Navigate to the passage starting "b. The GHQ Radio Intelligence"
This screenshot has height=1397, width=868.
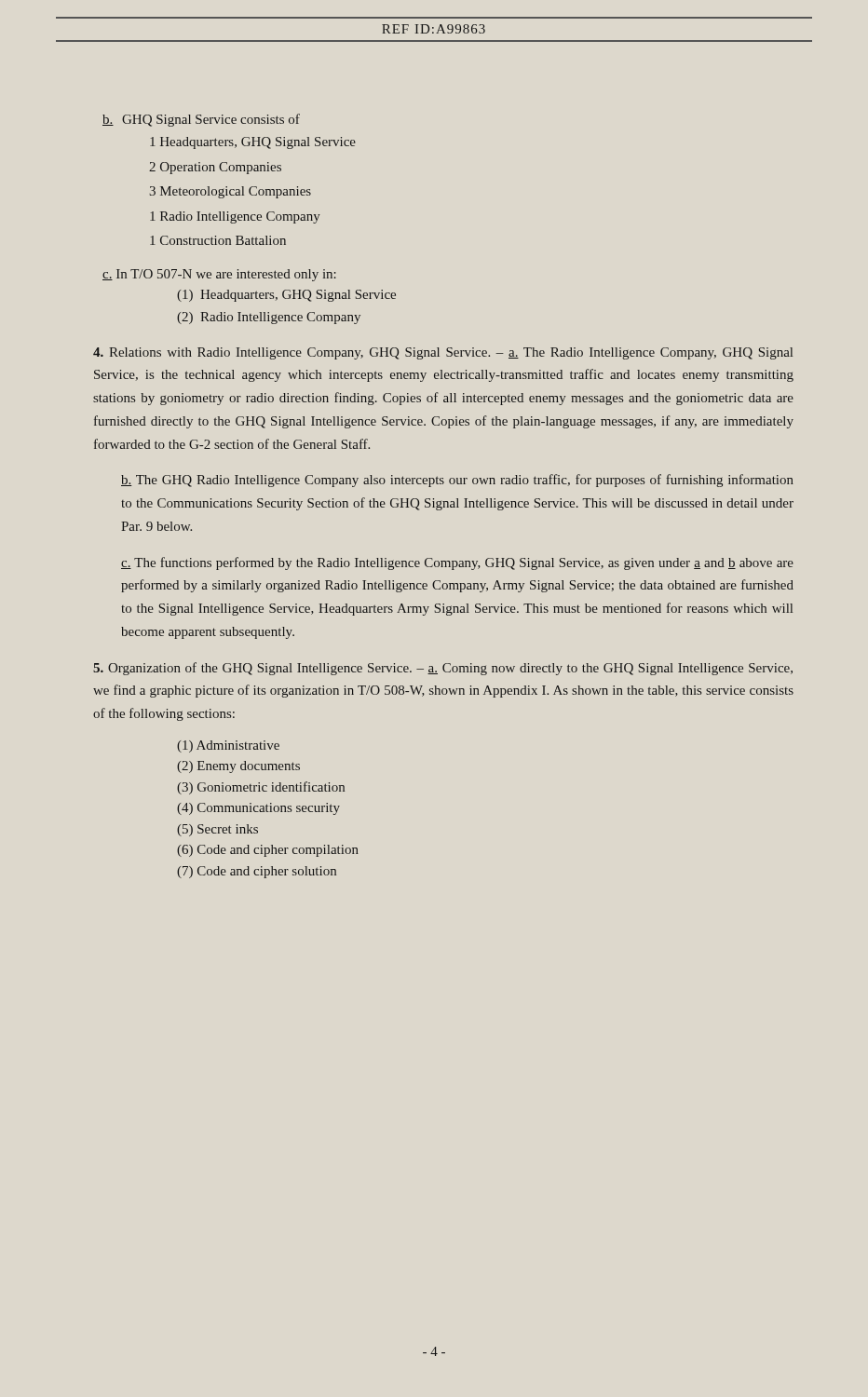click(457, 503)
